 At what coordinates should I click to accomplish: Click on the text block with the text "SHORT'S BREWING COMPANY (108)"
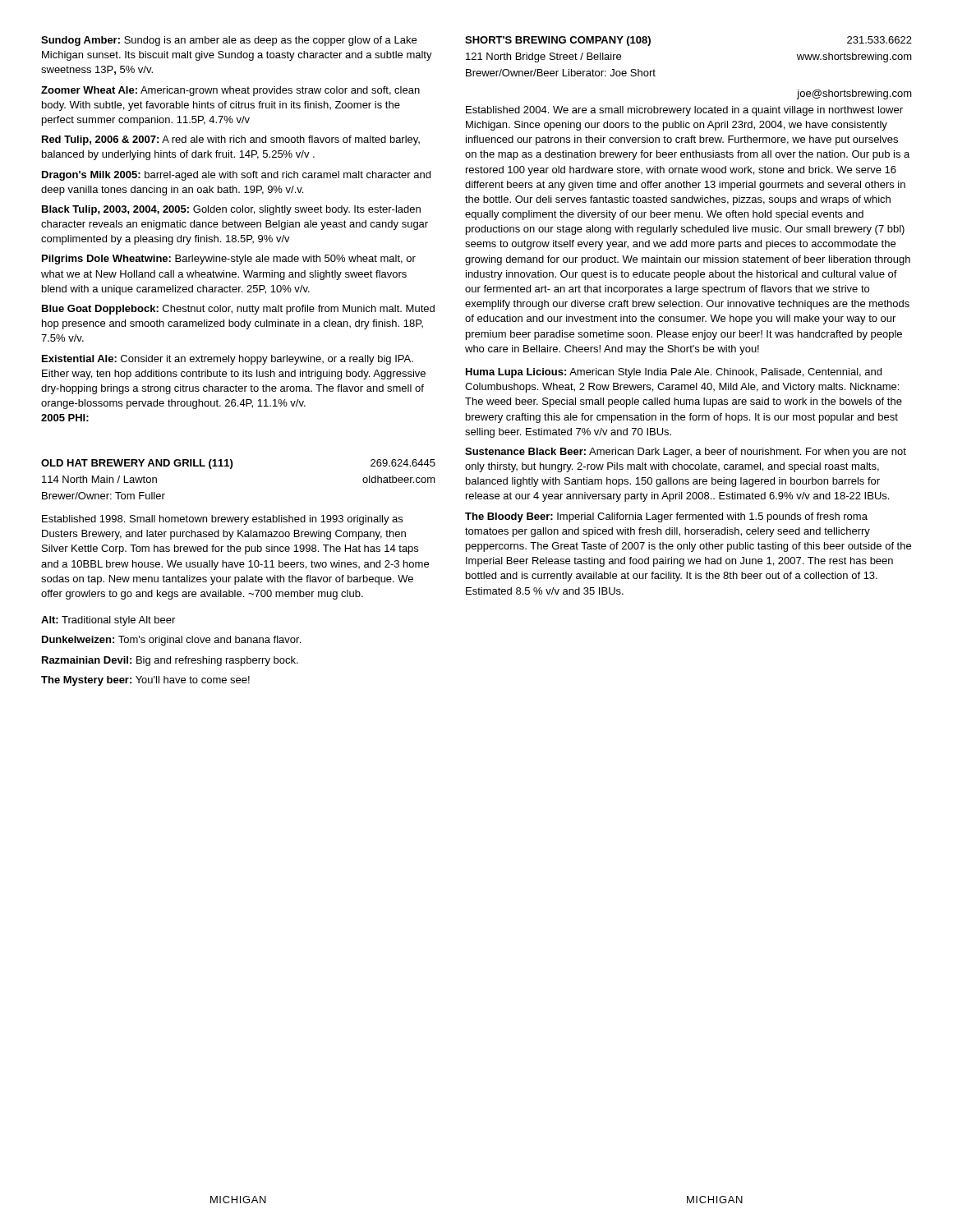coord(554,41)
